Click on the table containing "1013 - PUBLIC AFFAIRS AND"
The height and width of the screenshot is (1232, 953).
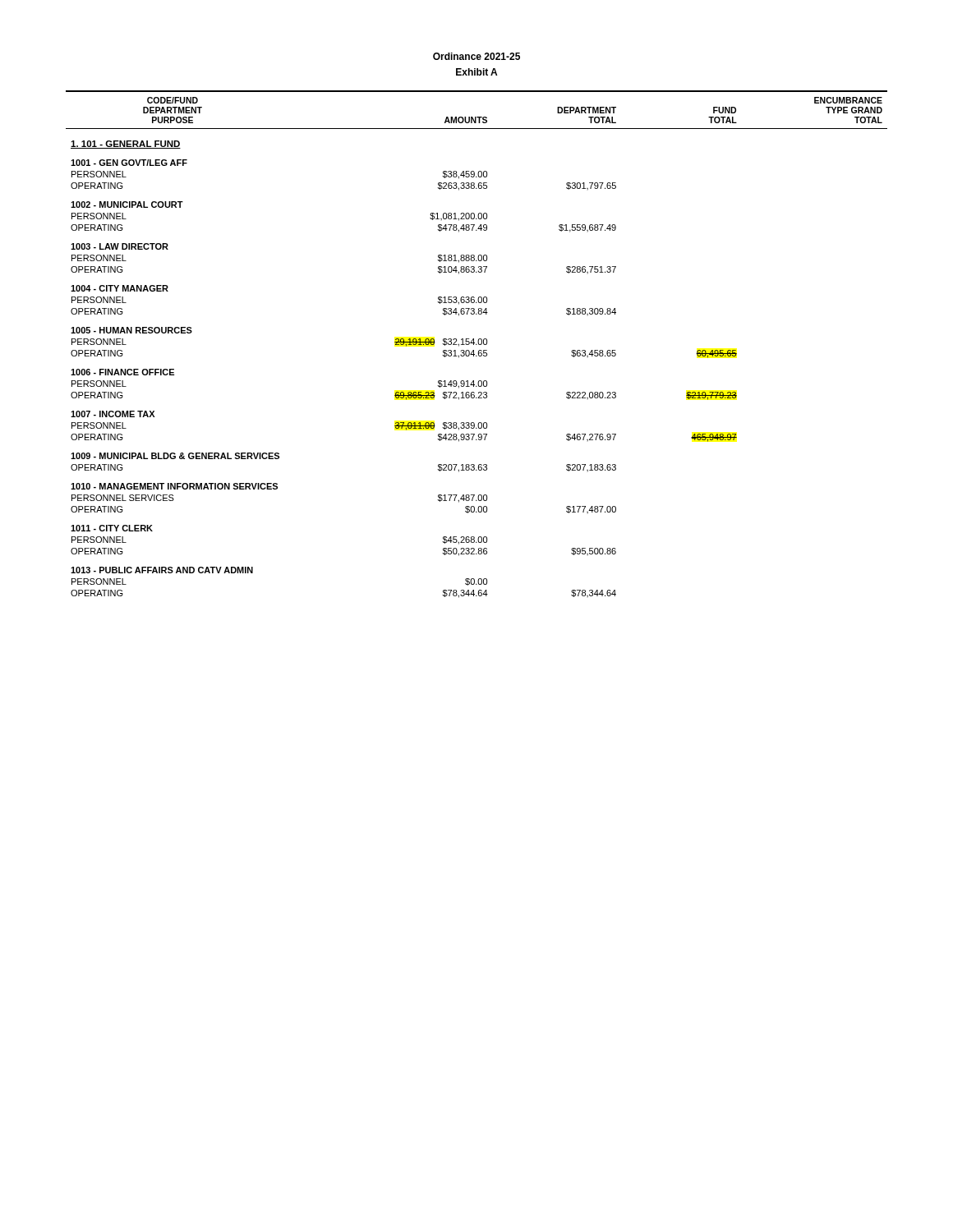pos(476,345)
